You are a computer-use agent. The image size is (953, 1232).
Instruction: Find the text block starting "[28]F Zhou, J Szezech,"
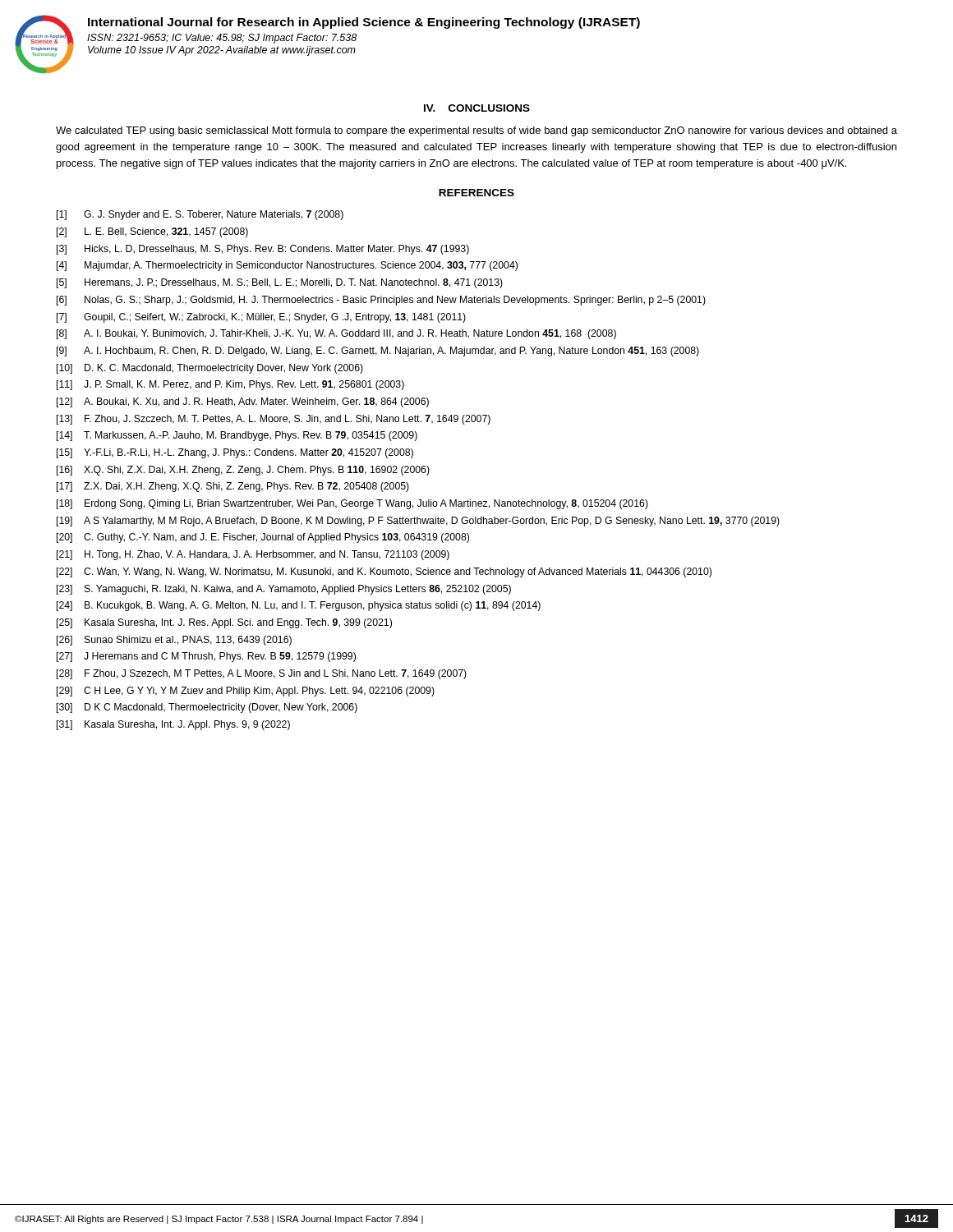pos(476,674)
